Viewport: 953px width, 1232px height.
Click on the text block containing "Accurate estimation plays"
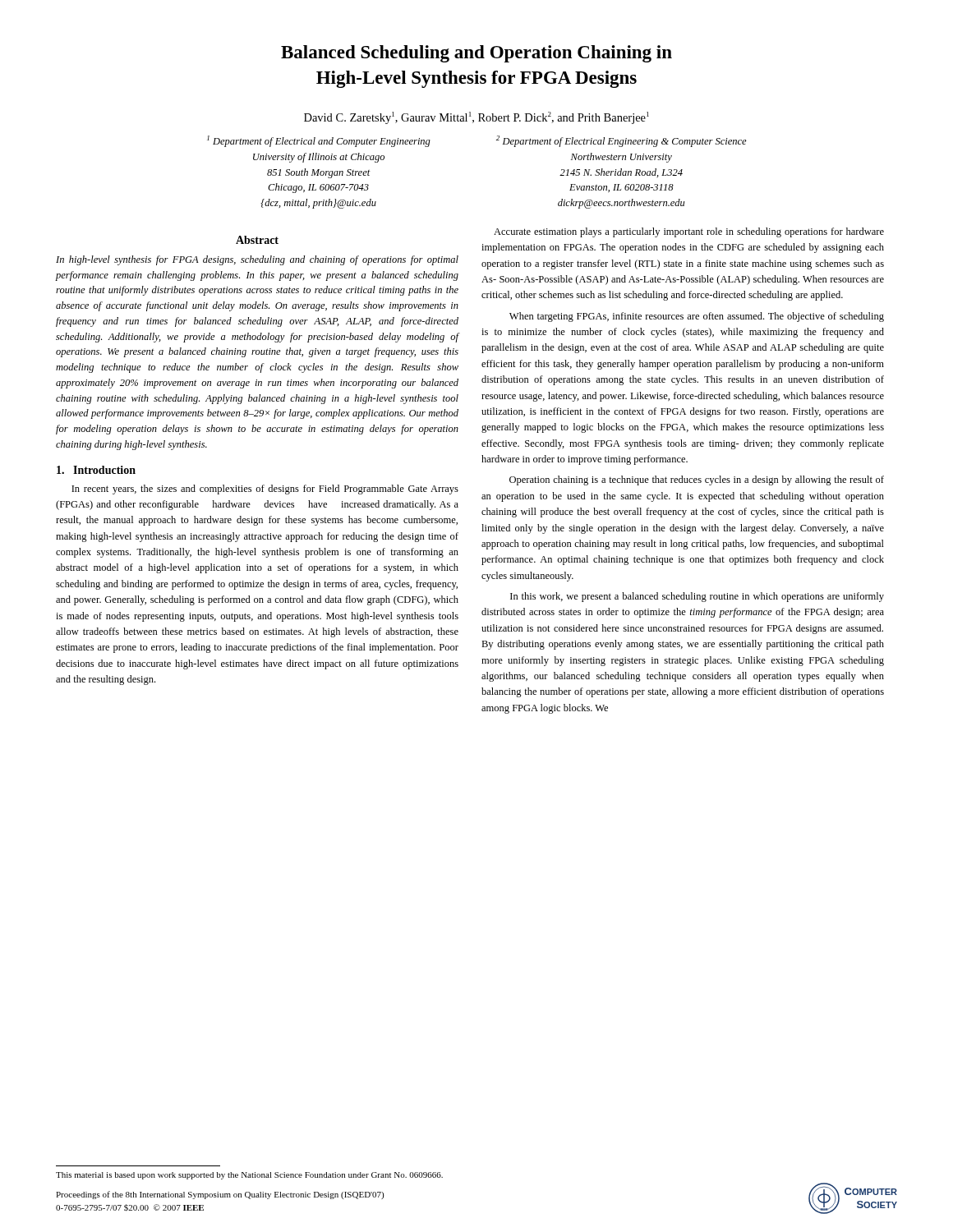tap(683, 470)
